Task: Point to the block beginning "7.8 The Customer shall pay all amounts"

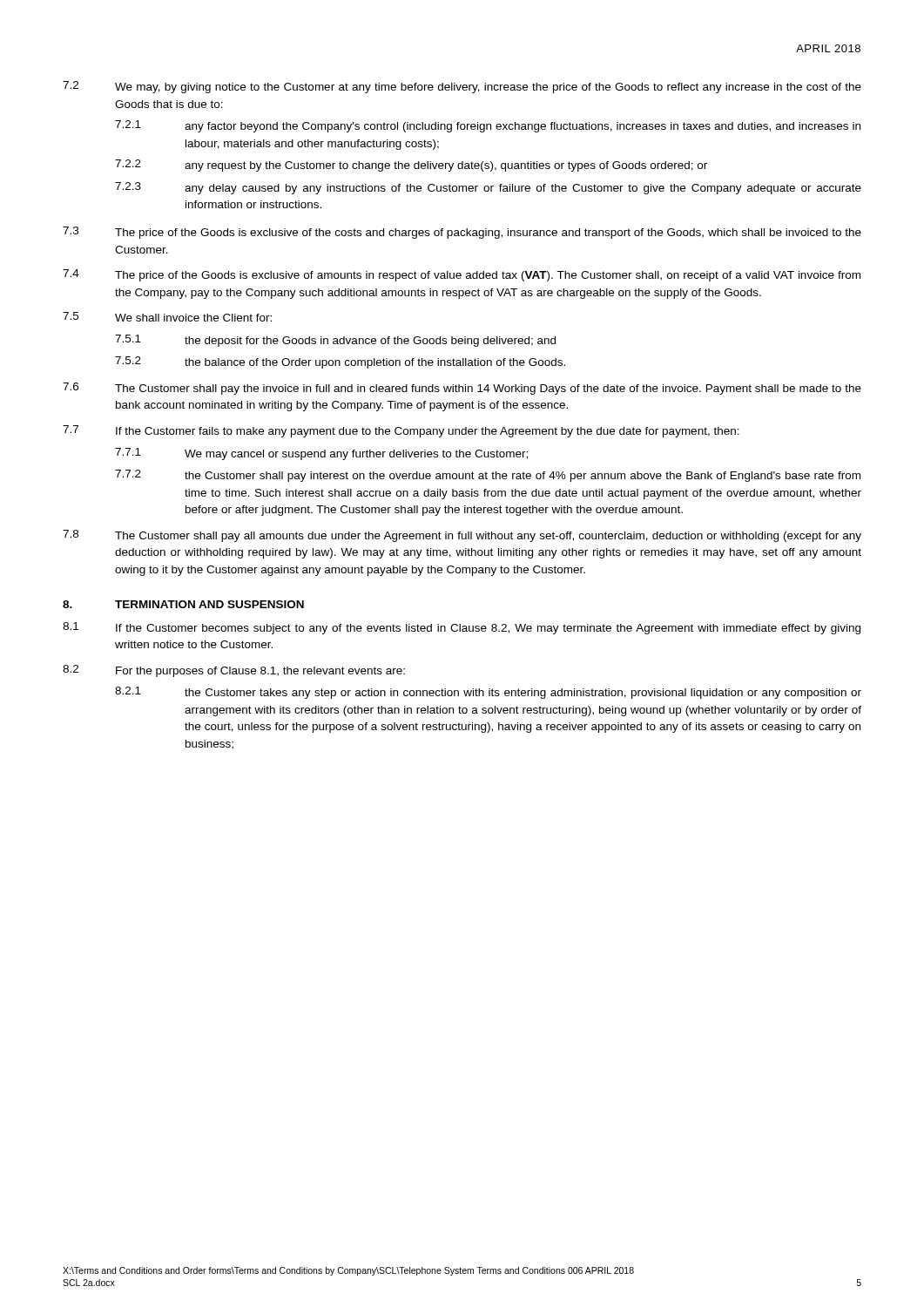Action: click(x=462, y=553)
